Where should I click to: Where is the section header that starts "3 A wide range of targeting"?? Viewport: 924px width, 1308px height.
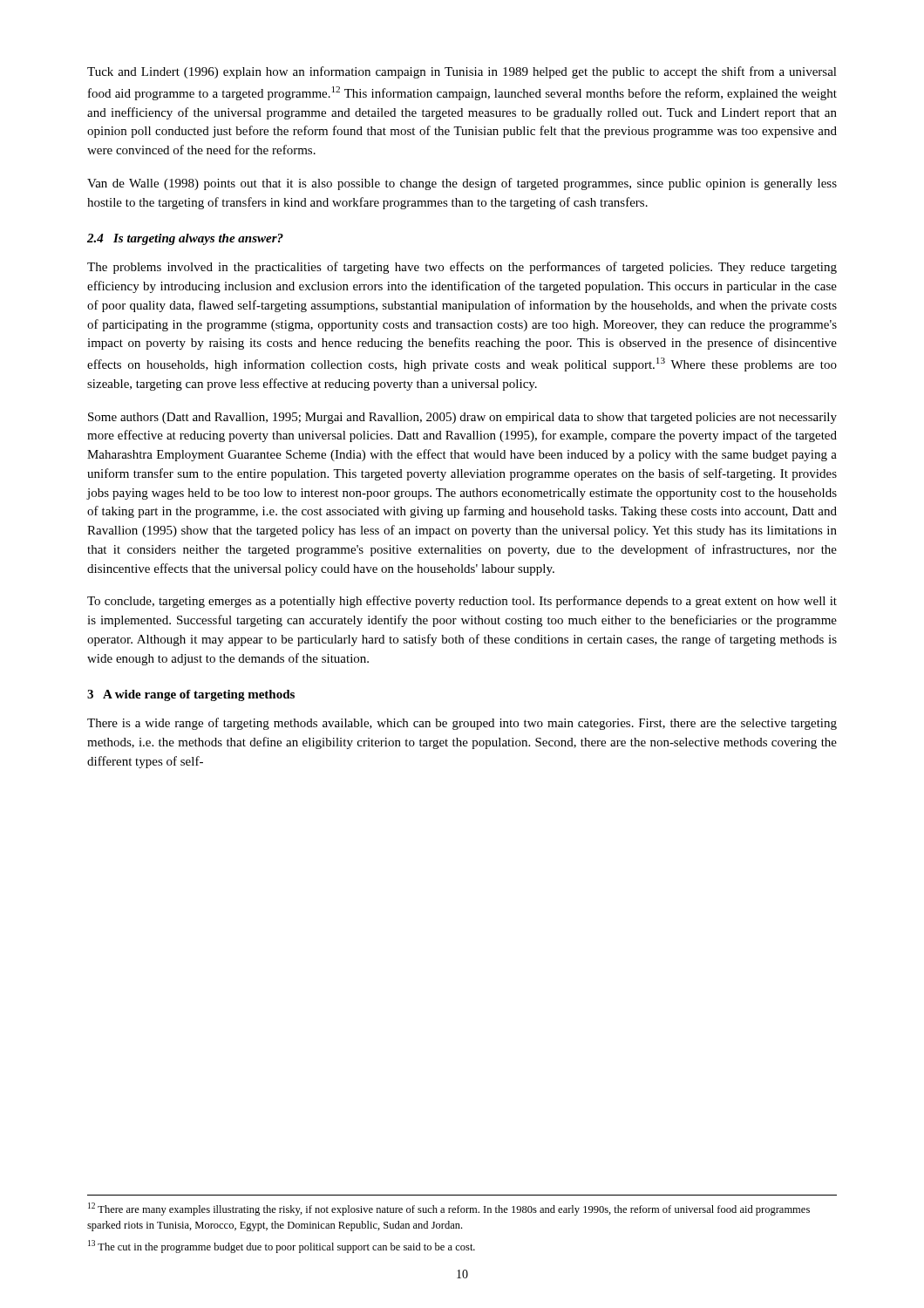click(x=191, y=694)
